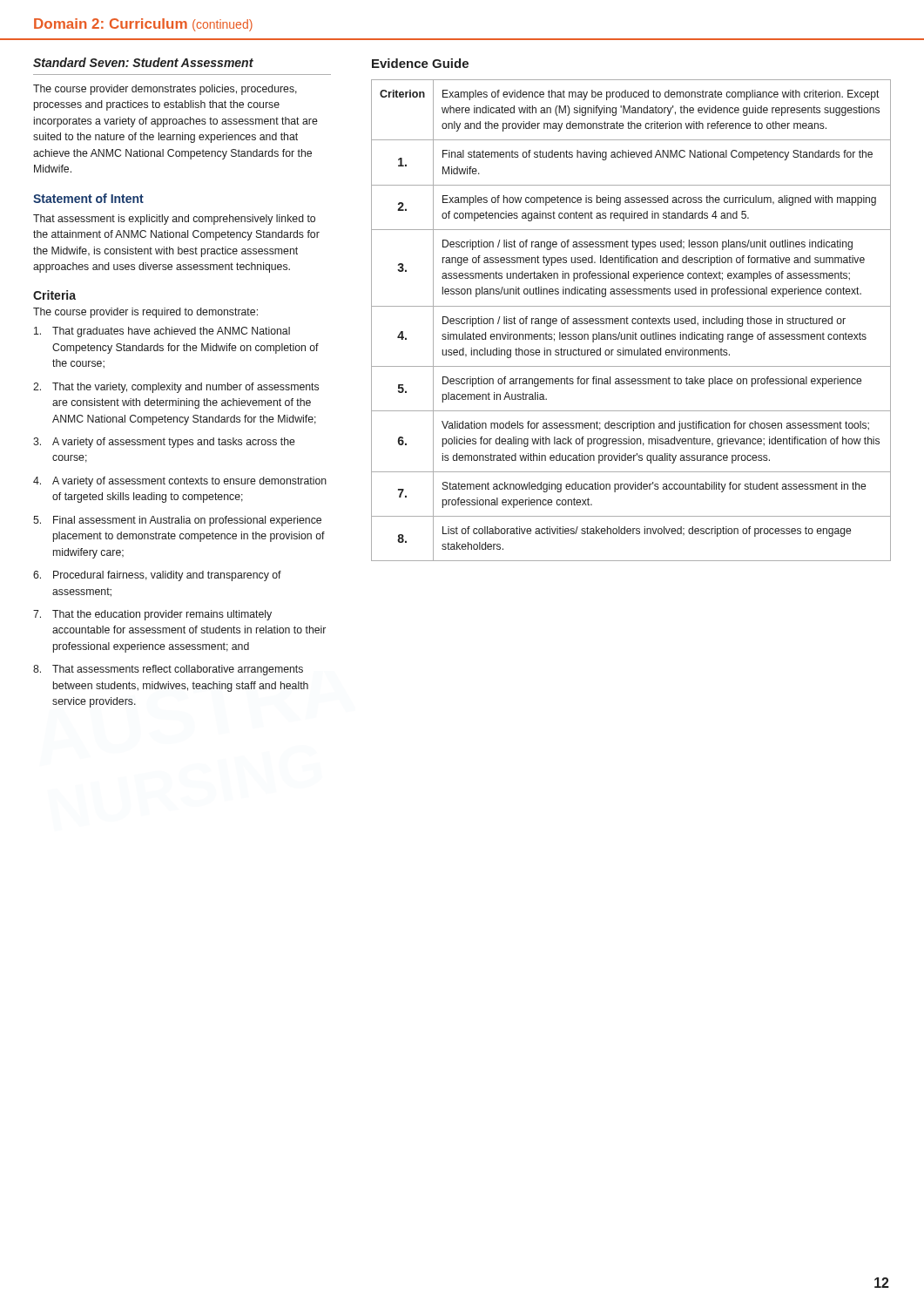The image size is (924, 1307).
Task: Select the list item containing "2. That the"
Action: click(x=182, y=403)
